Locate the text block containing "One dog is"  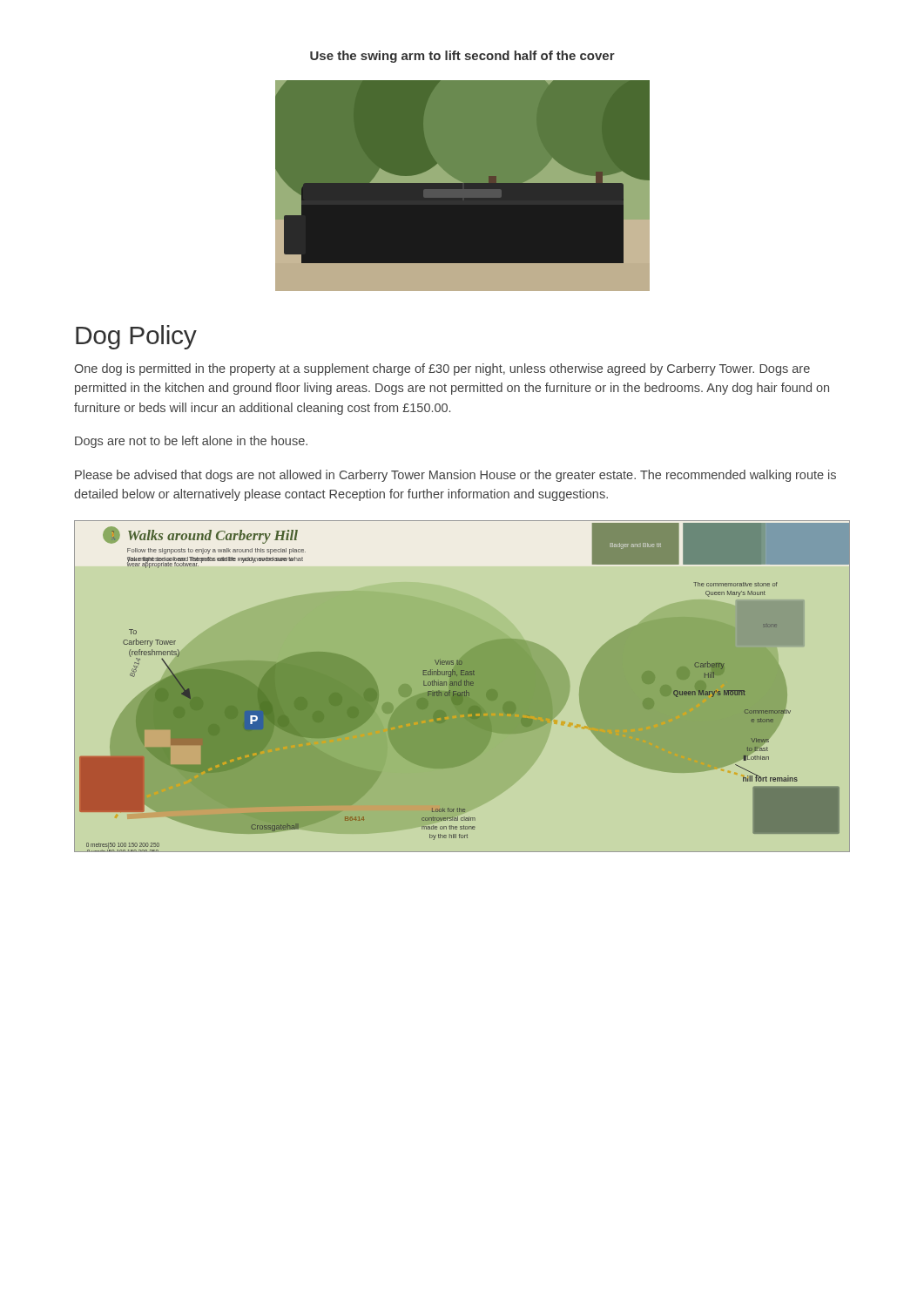pyautogui.click(x=452, y=388)
